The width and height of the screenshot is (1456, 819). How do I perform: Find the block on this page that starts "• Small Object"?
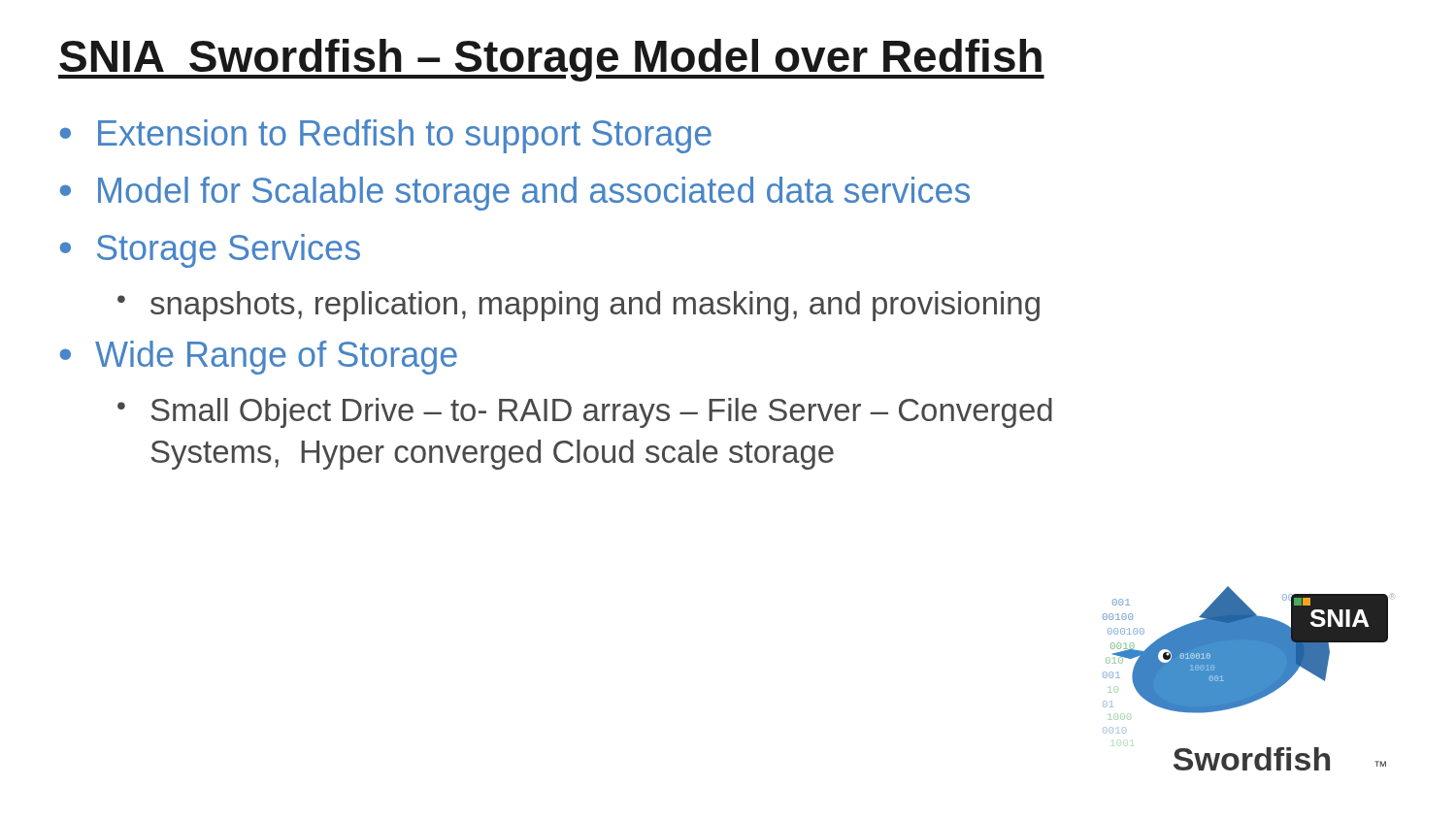pyautogui.click(x=585, y=431)
